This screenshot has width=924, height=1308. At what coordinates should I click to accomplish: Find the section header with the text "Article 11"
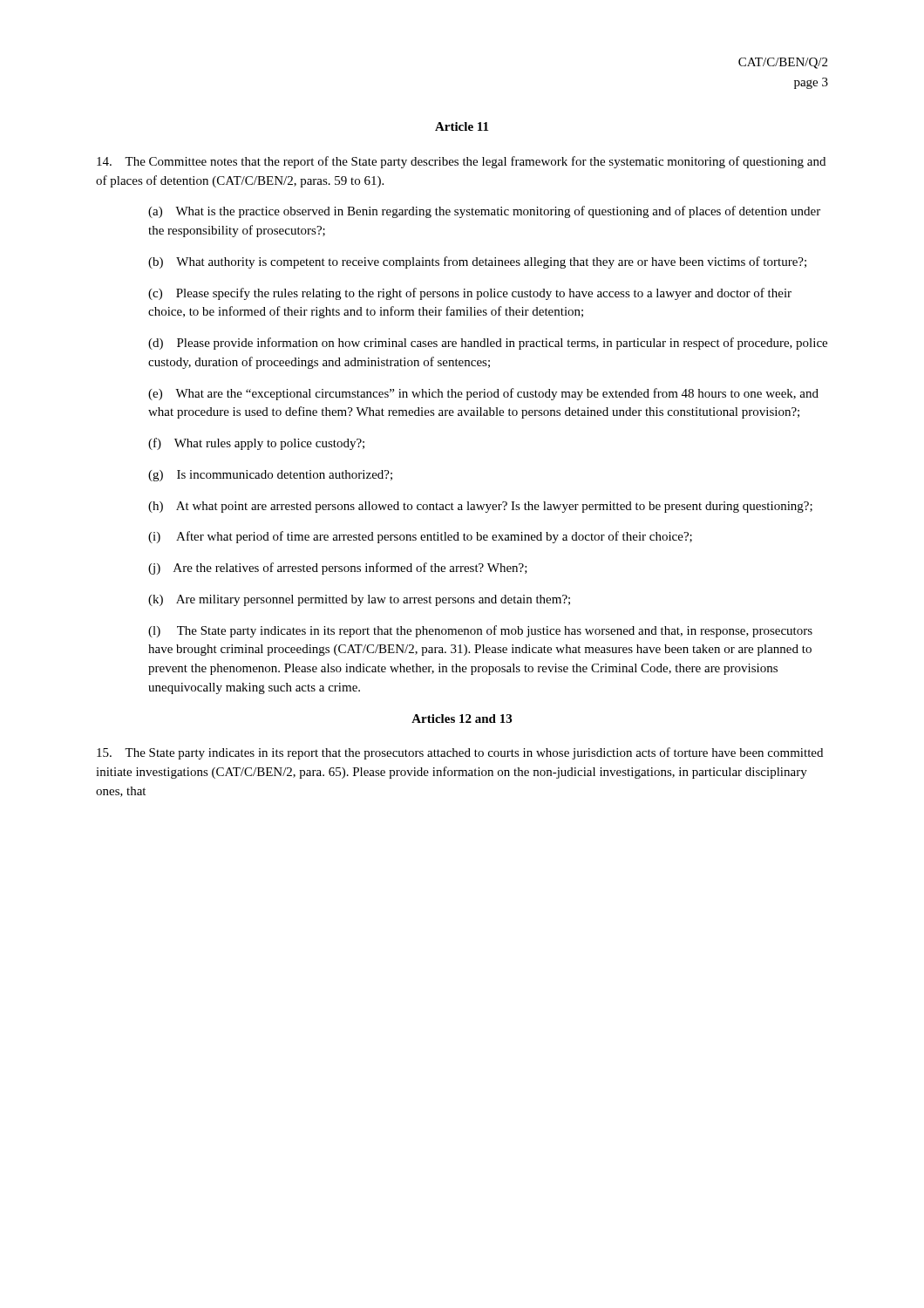pos(462,126)
